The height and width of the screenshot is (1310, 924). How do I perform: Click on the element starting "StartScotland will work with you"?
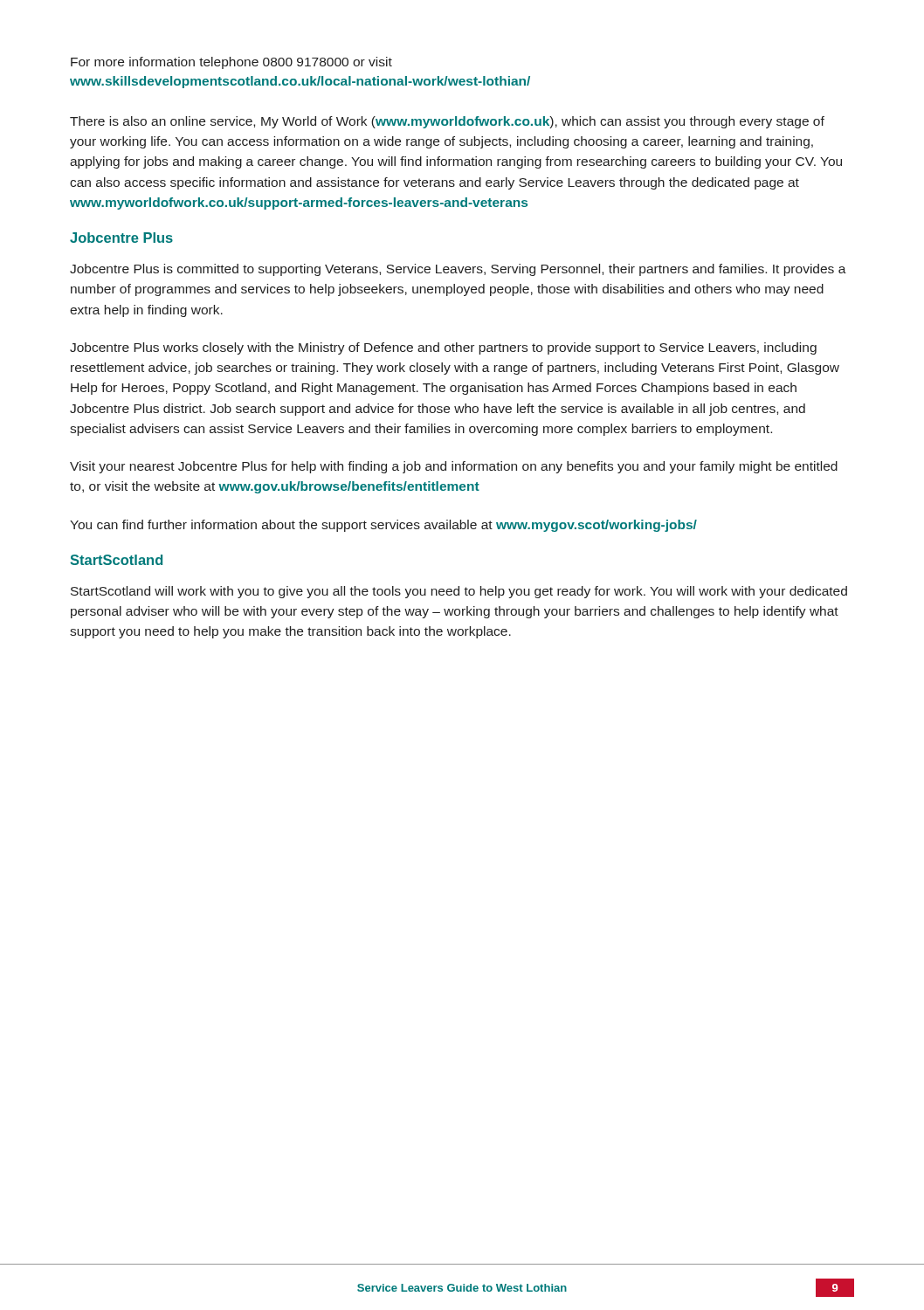459,611
